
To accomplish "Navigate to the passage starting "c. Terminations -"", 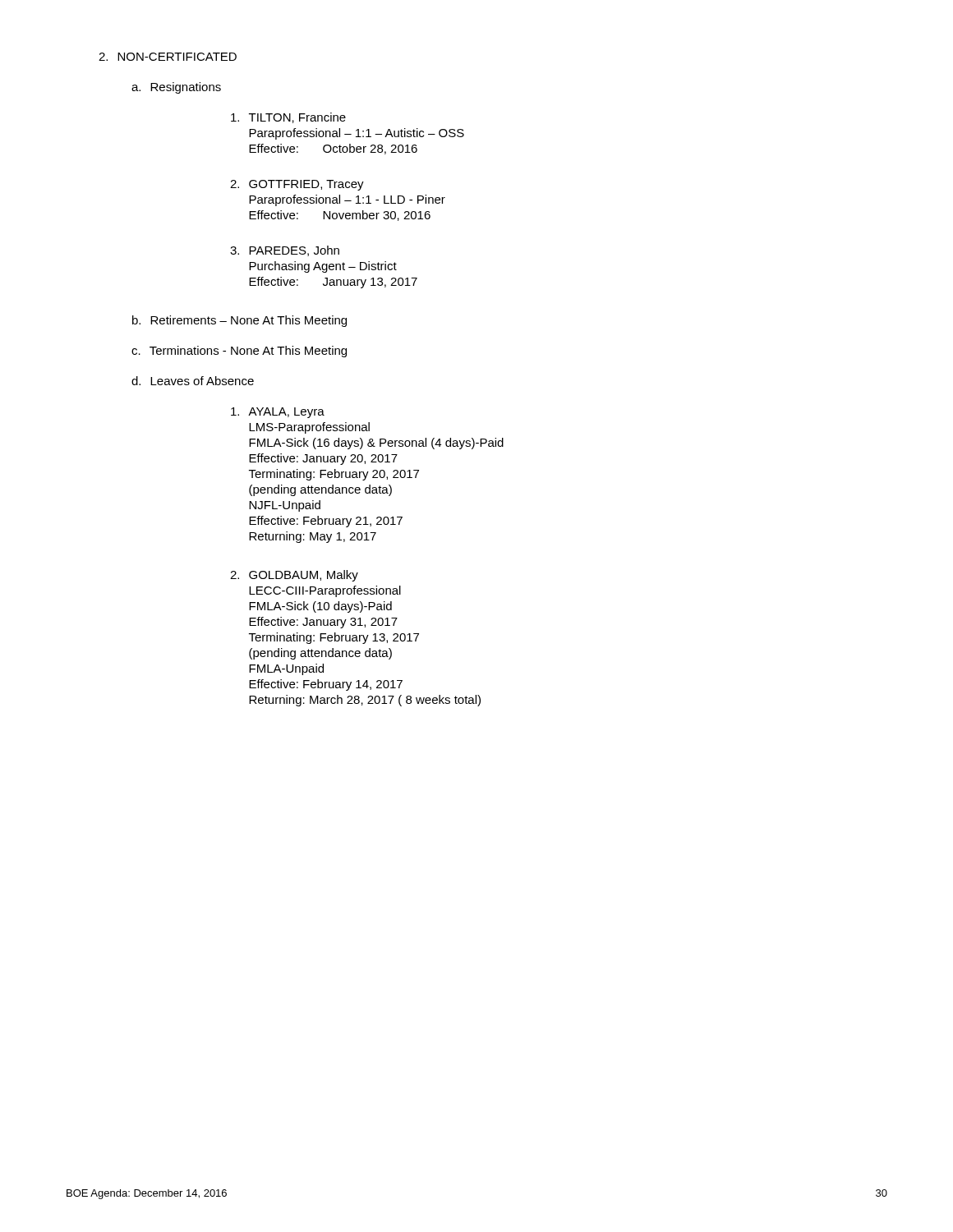I will (240, 350).
